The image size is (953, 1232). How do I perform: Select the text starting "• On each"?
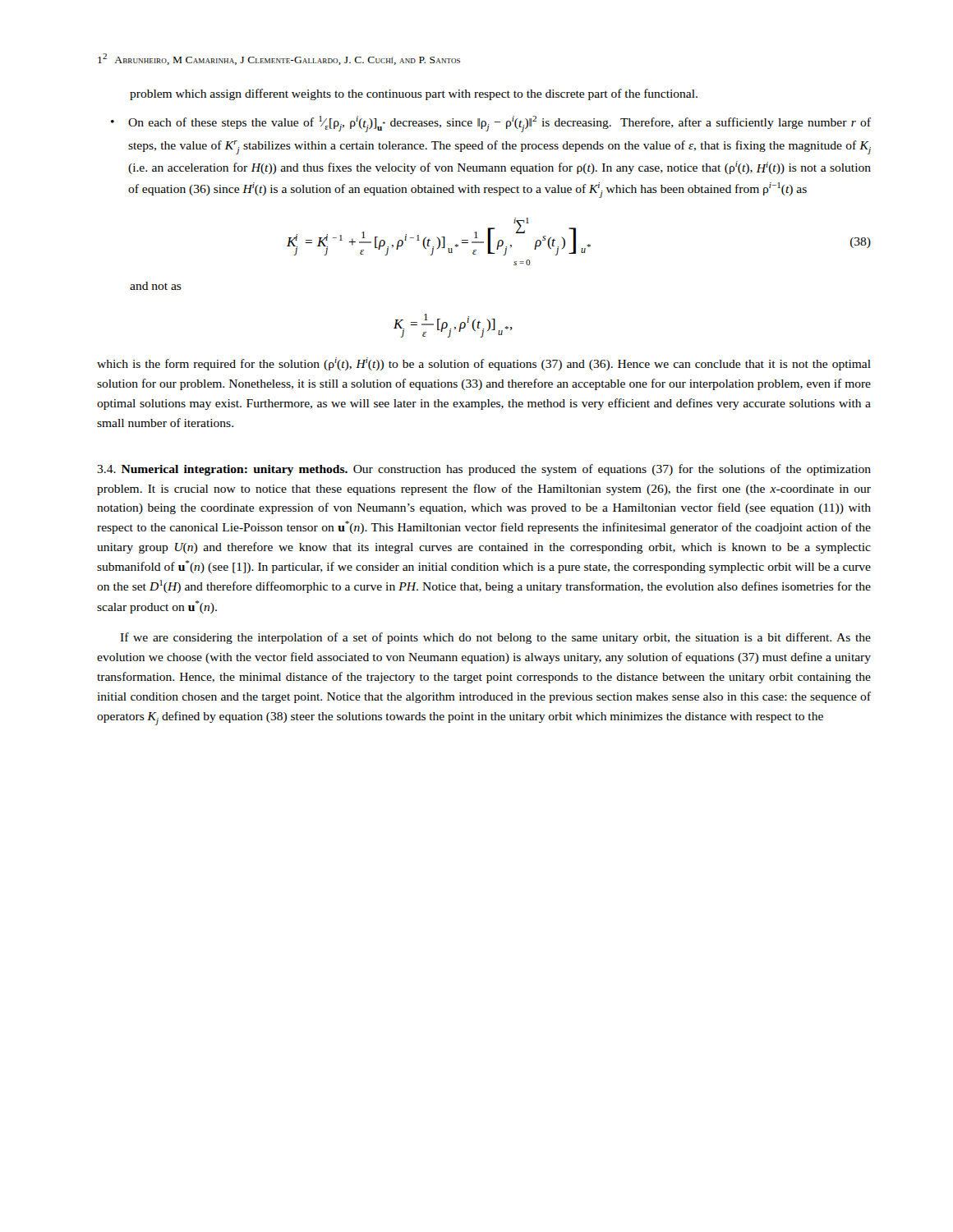click(x=490, y=156)
